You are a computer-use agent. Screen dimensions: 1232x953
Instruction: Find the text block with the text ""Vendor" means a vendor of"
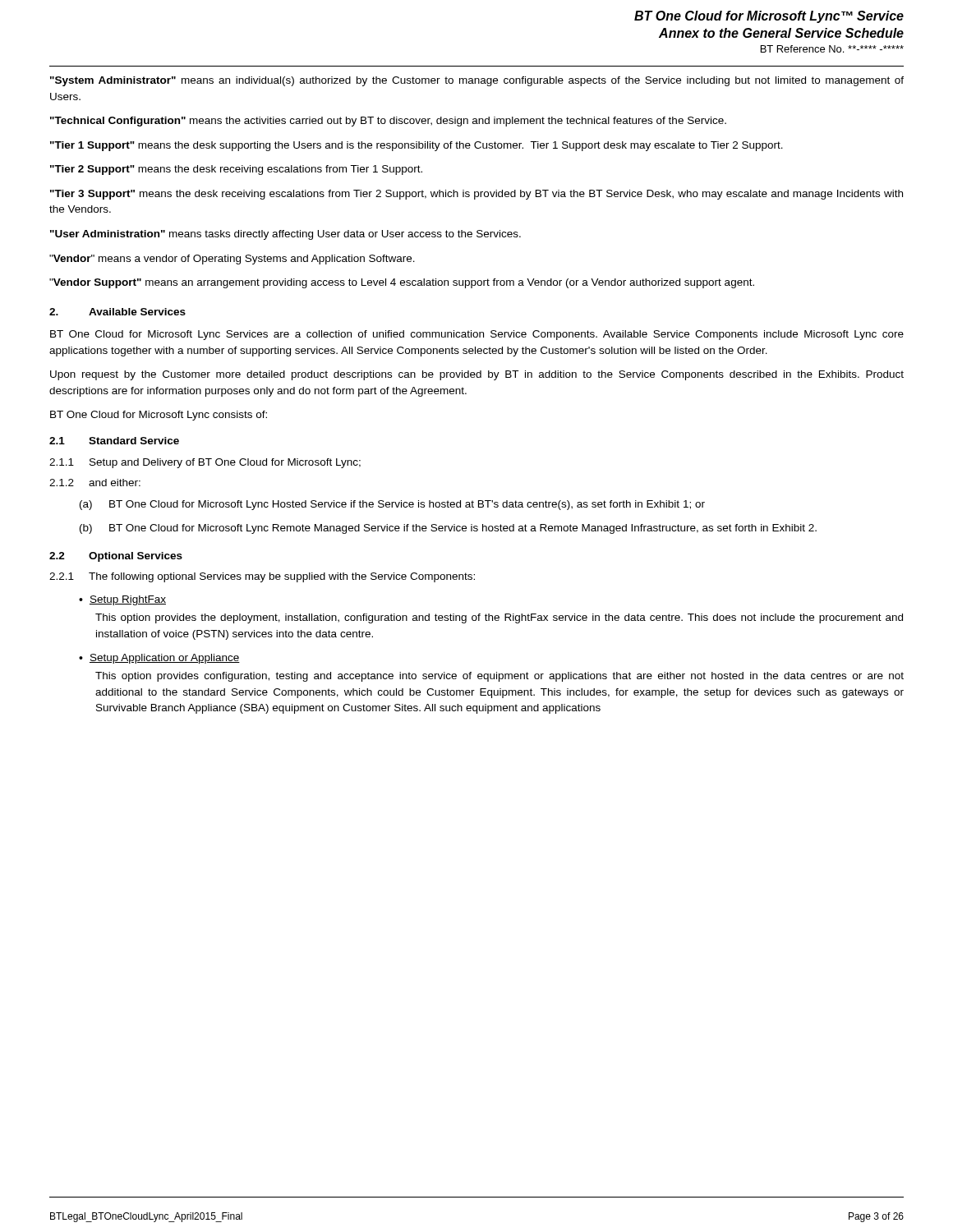232,258
